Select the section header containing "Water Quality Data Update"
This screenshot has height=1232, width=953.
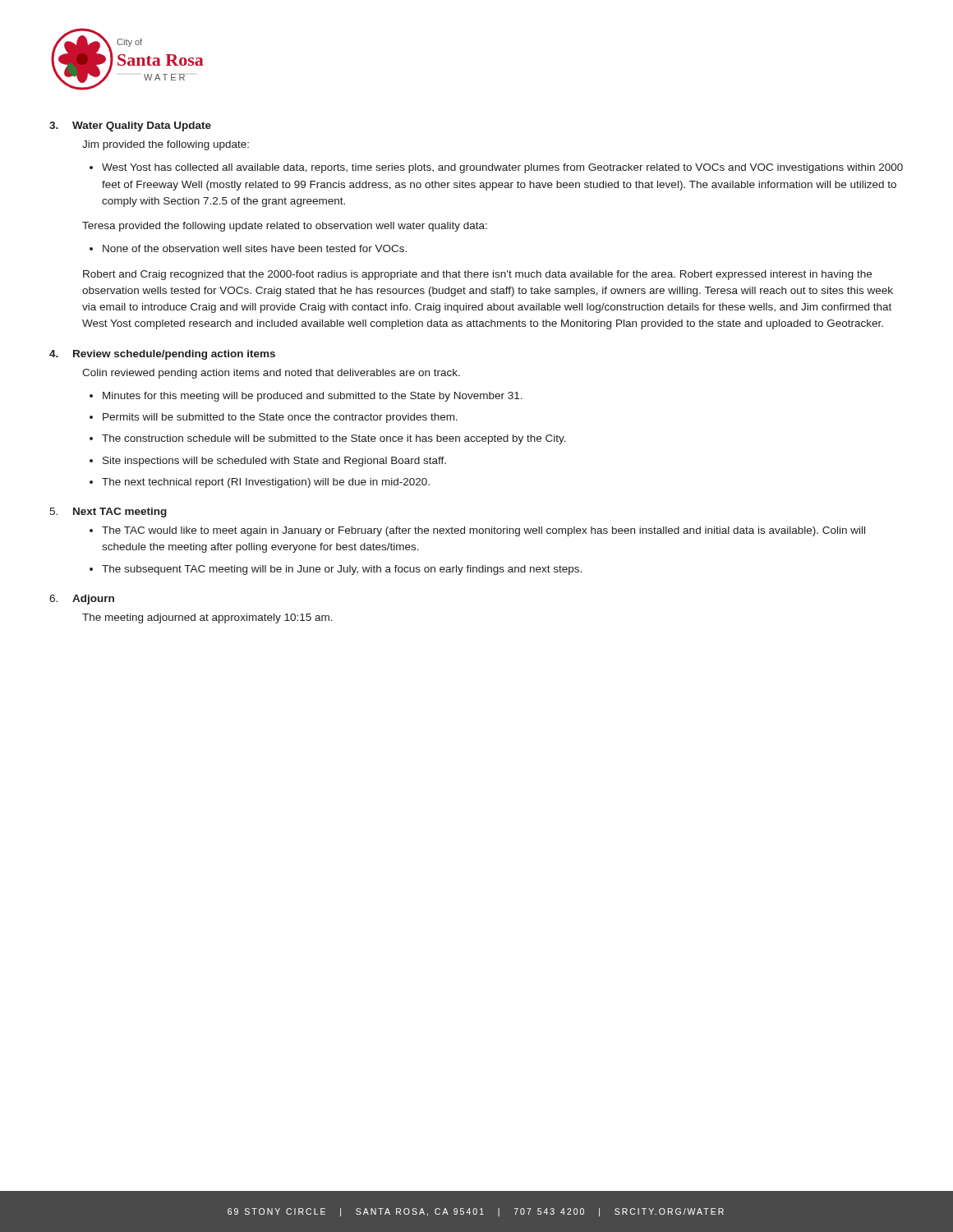[142, 125]
